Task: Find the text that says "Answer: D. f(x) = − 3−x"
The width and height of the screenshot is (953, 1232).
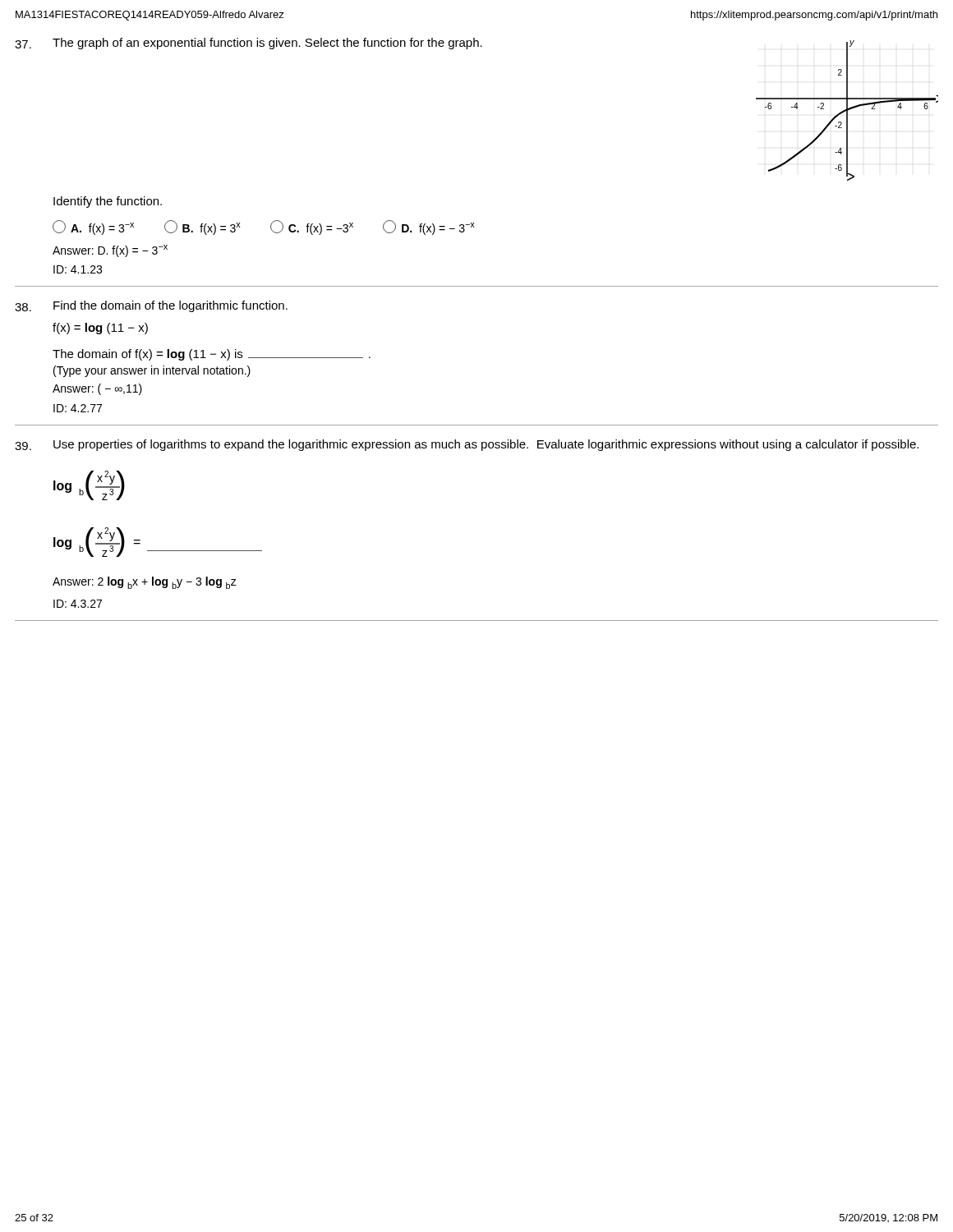Action: coord(110,249)
